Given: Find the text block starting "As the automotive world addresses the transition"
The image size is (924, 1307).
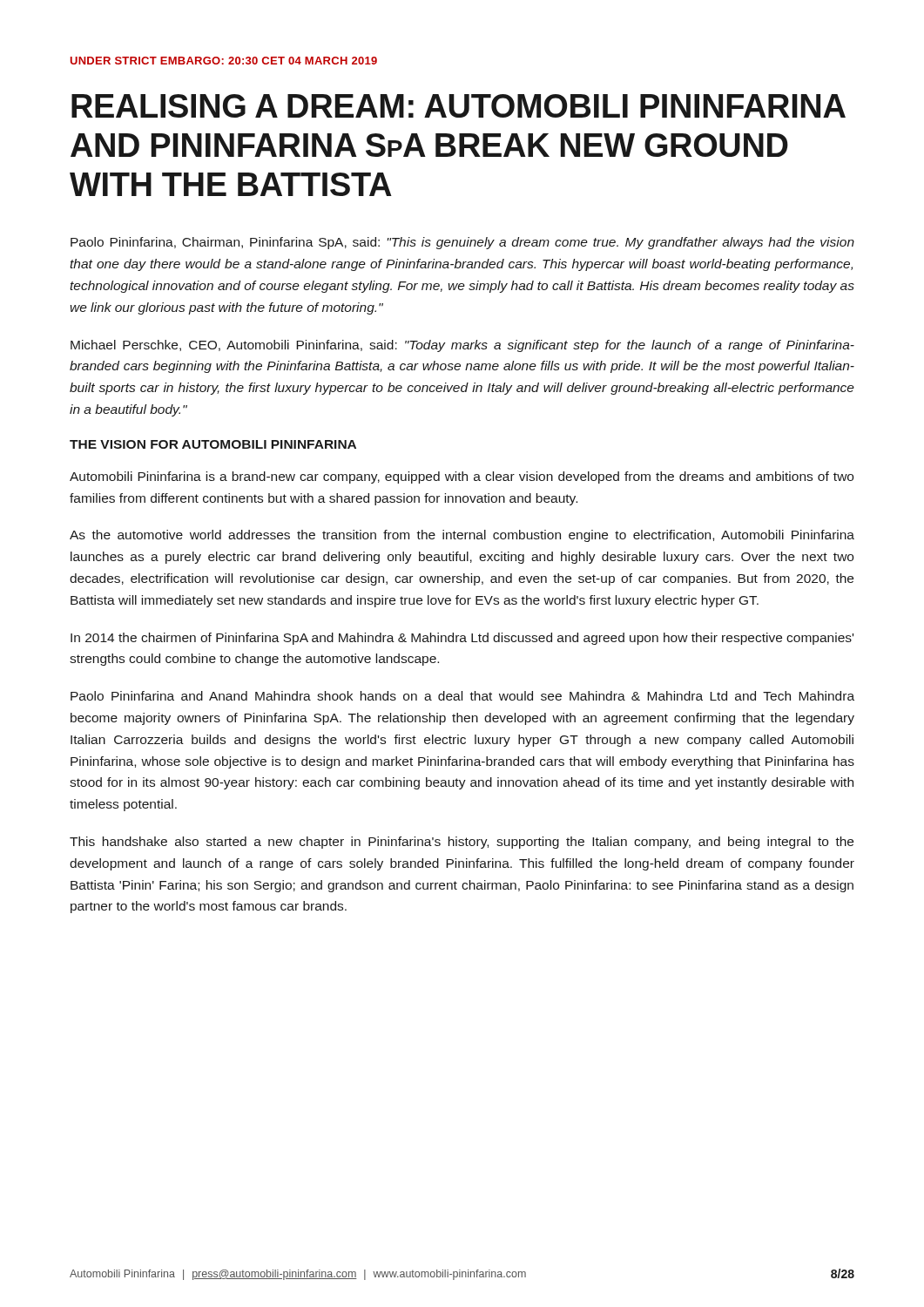Looking at the screenshot, I should tap(462, 567).
